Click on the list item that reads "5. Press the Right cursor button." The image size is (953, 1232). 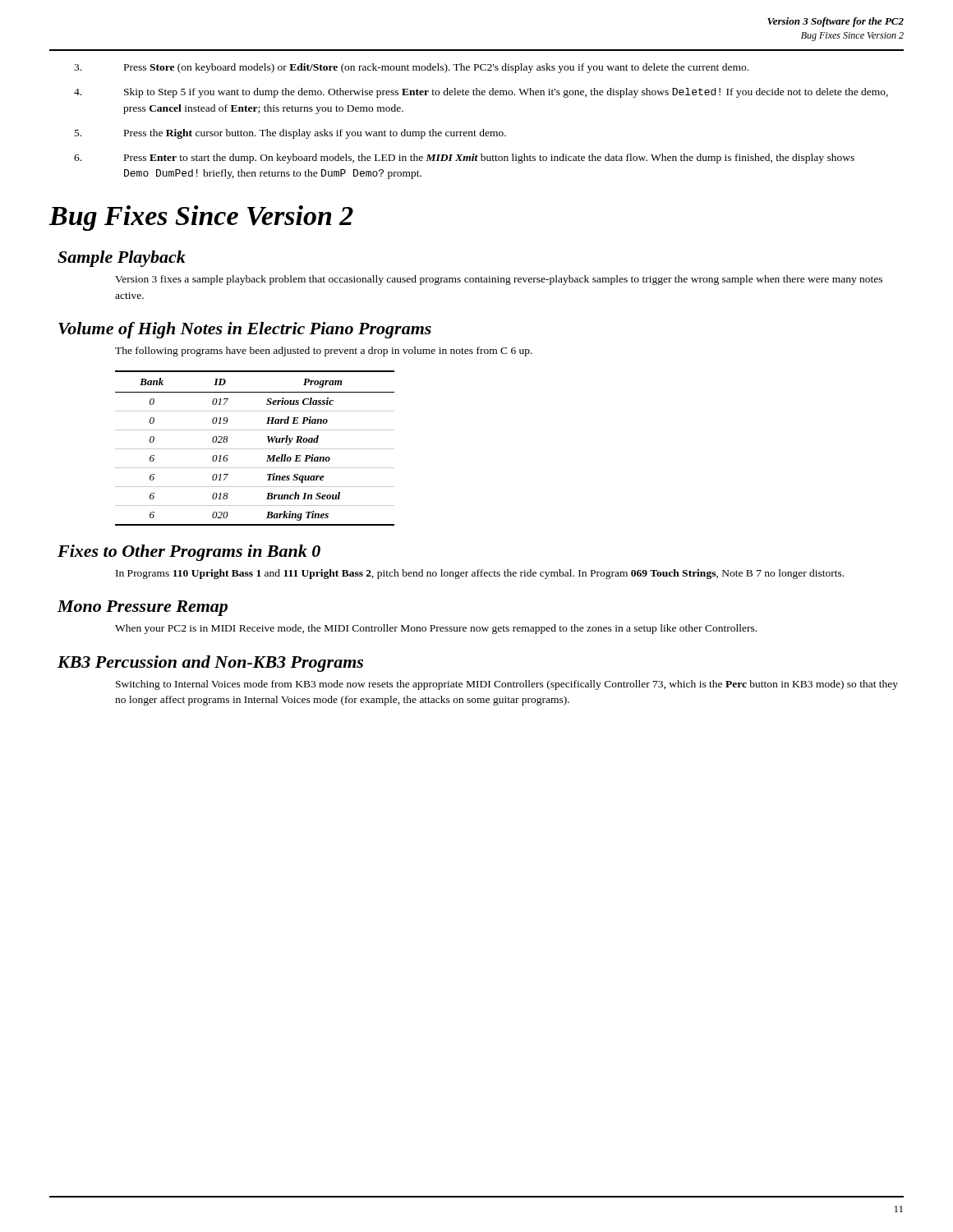476,133
